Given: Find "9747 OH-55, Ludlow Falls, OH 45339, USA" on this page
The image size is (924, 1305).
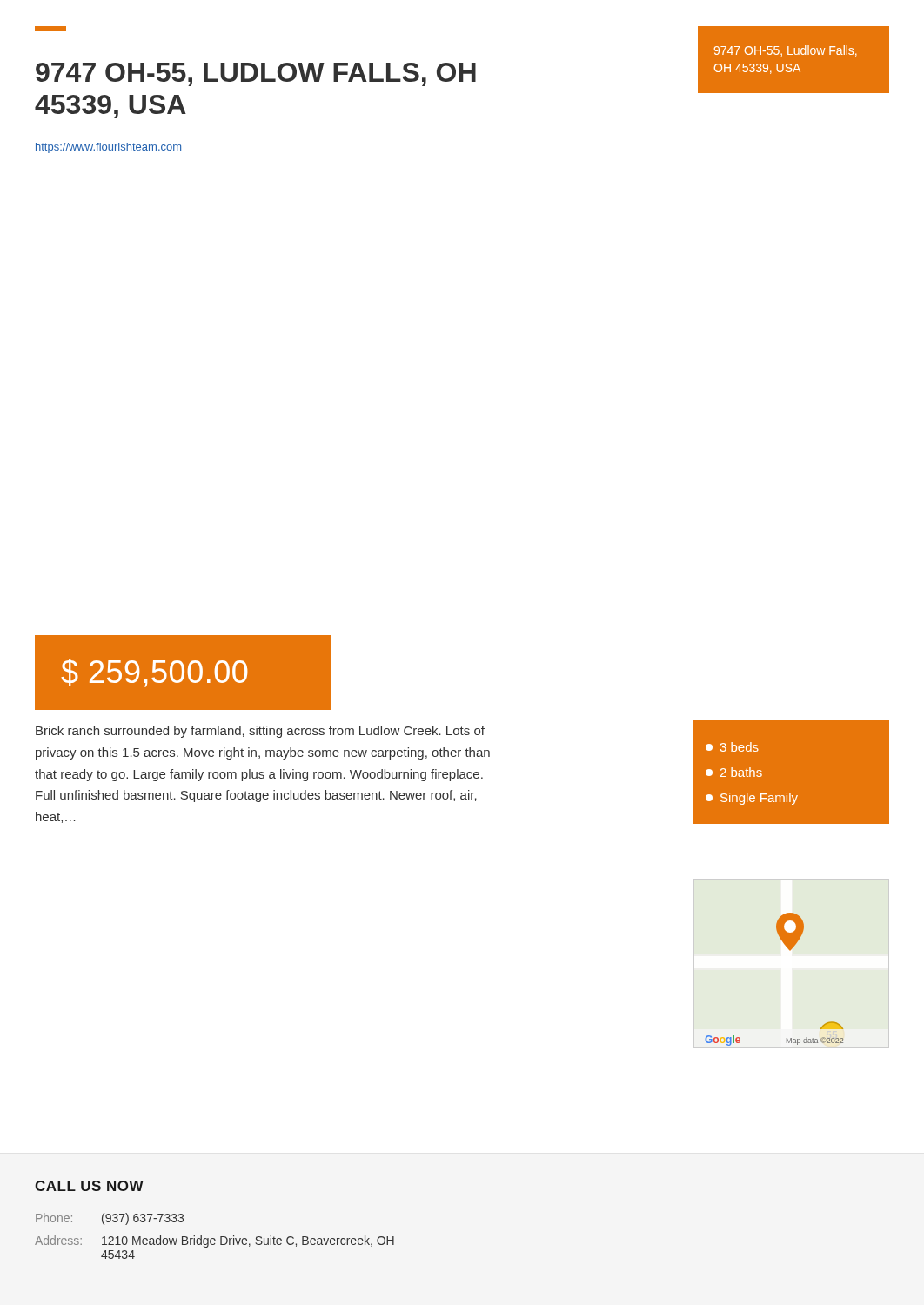Looking at the screenshot, I should 786,59.
